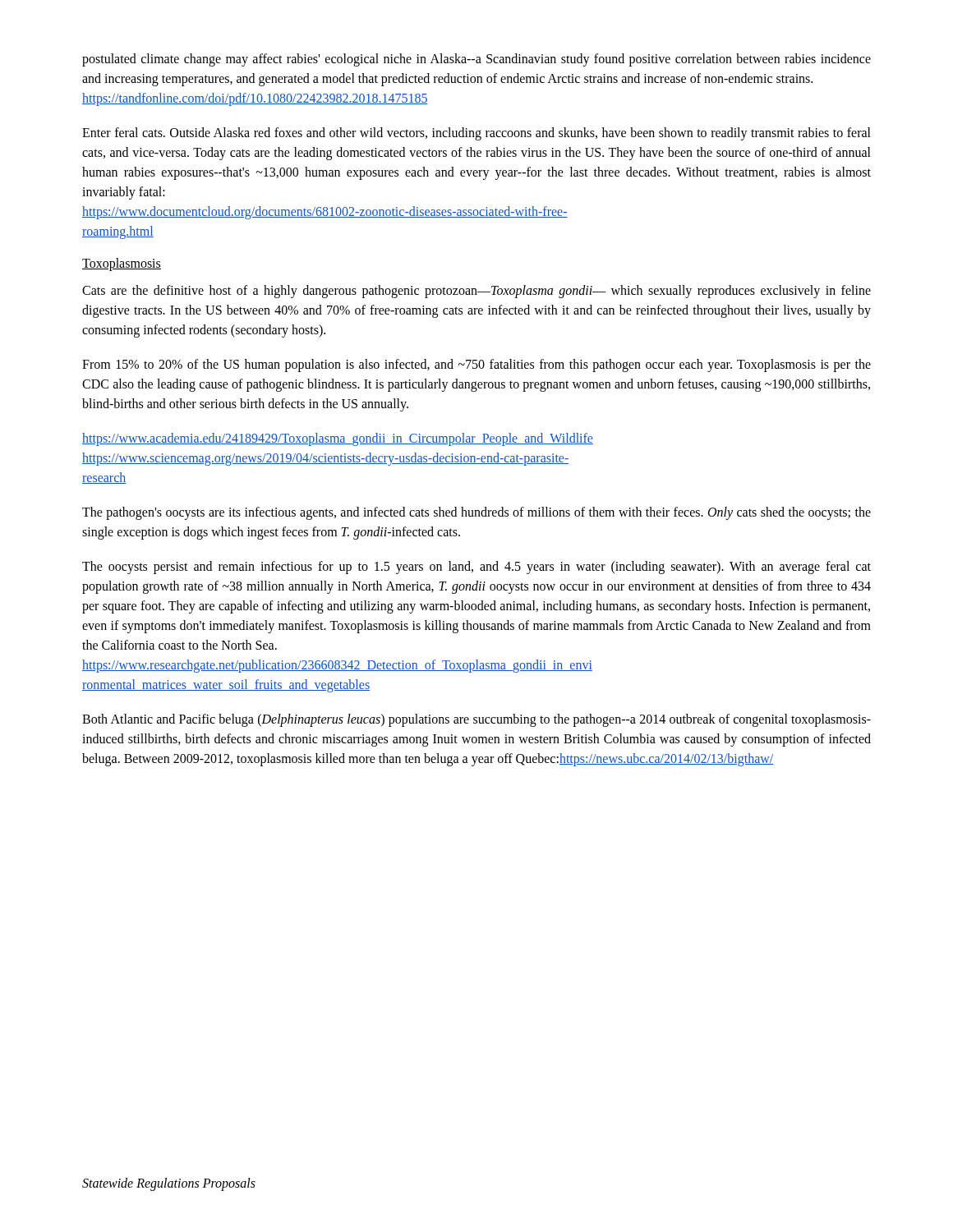Viewport: 953px width, 1232px height.
Task: Locate the text block containing "The oocysts persist and remain"
Action: click(x=476, y=625)
